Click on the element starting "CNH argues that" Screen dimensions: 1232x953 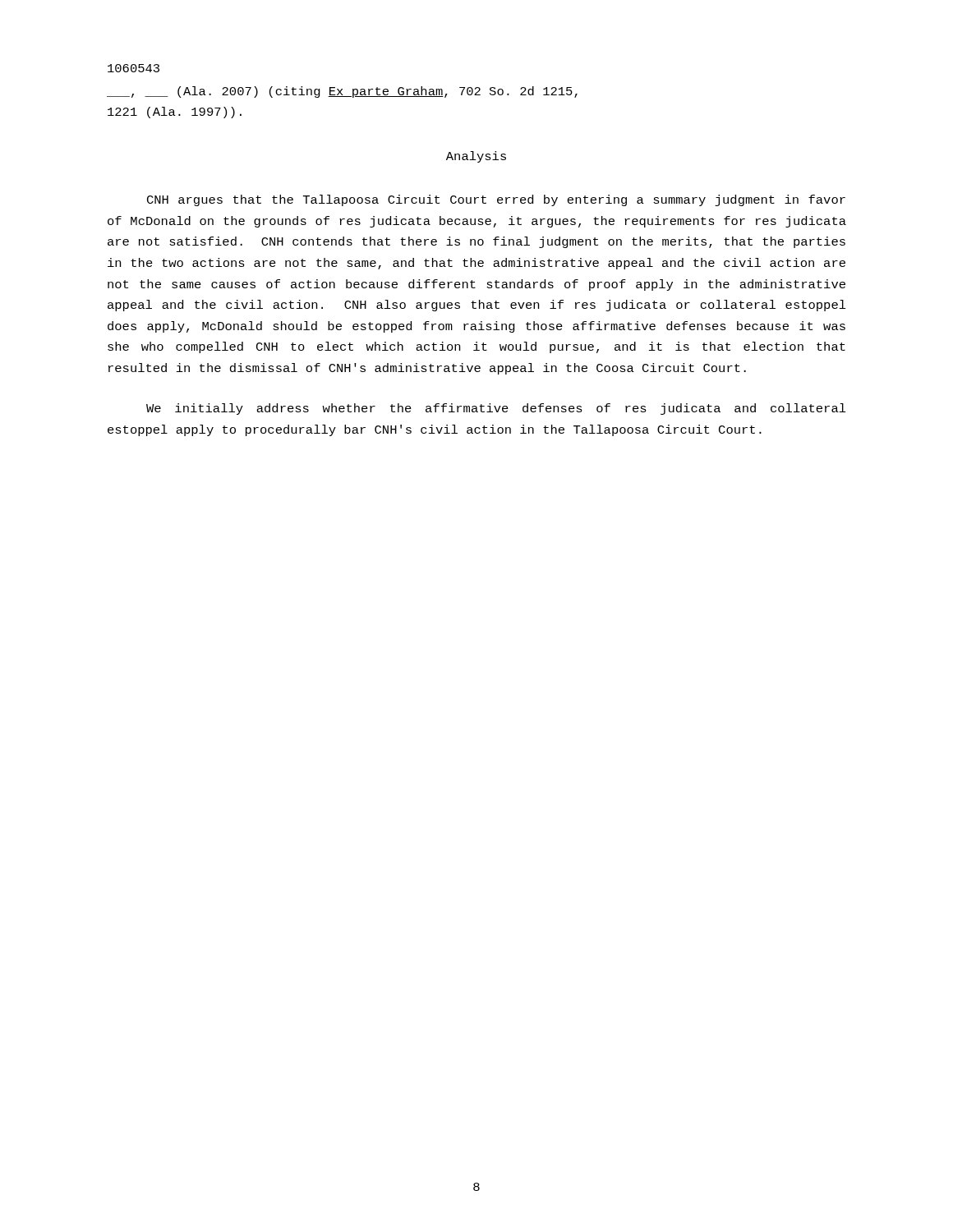[x=476, y=285]
